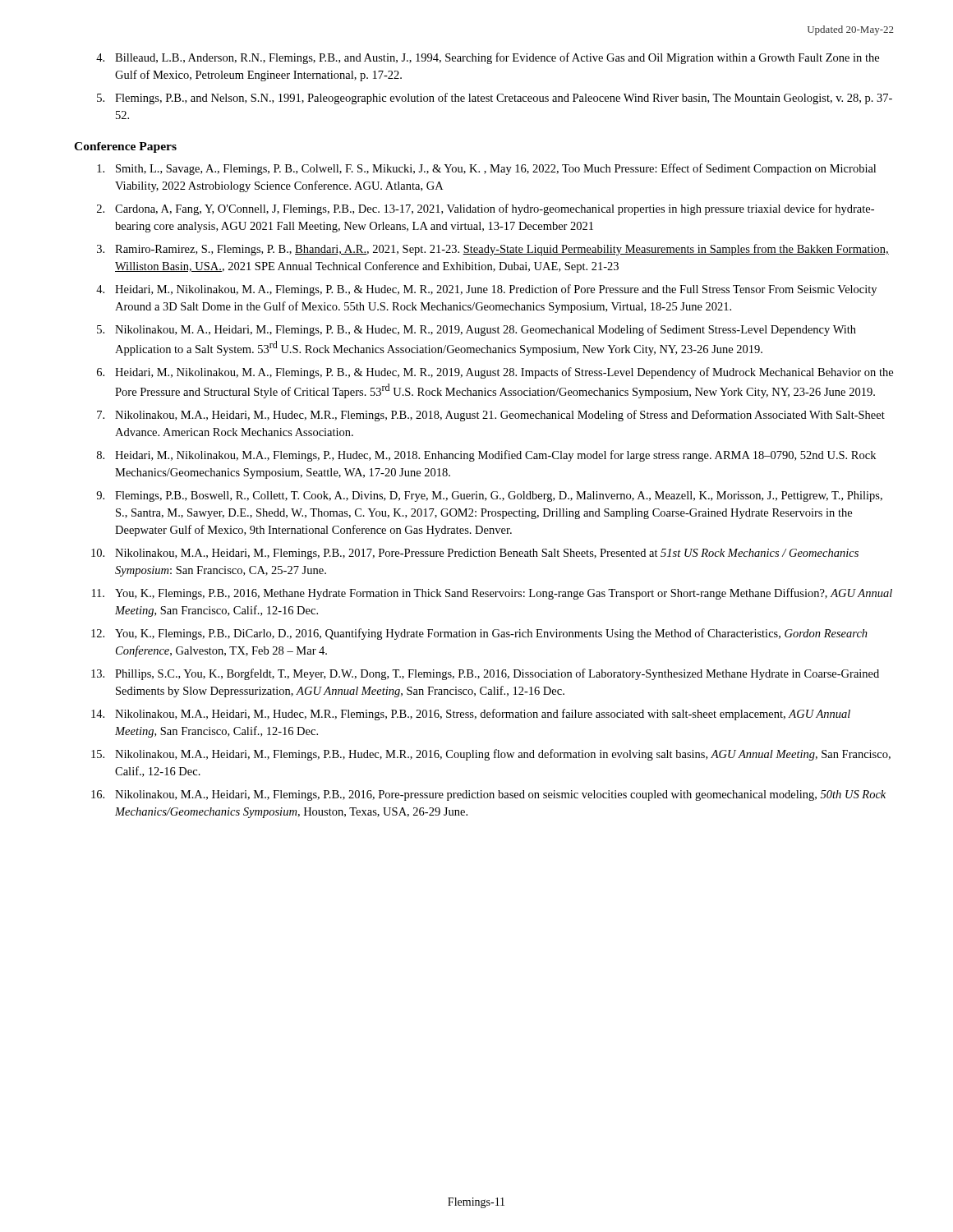Click on the list item containing "2. Cardona, A, Fang, Y, O'Connell, J,"
The height and width of the screenshot is (1232, 953).
click(x=484, y=218)
